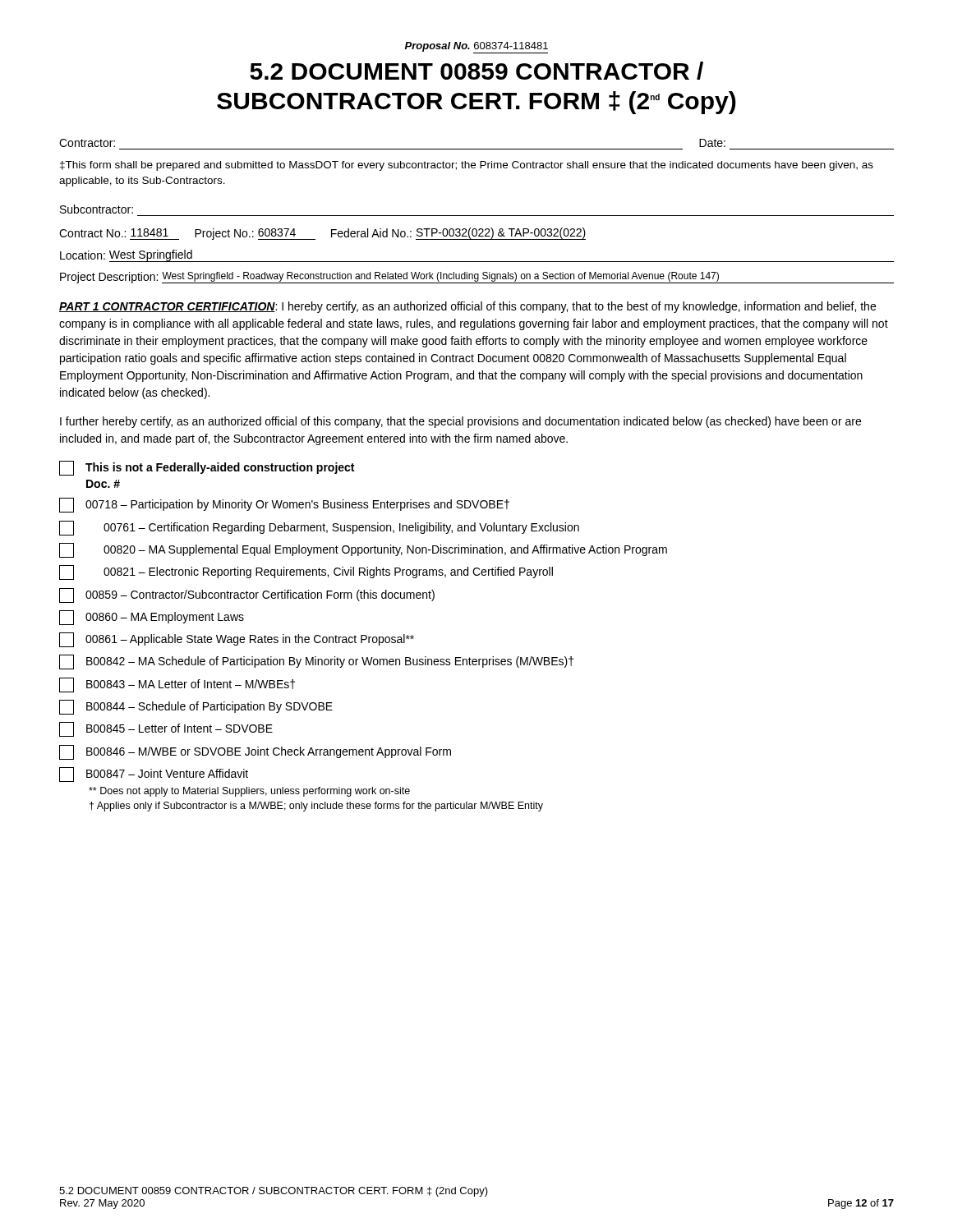This screenshot has width=953, height=1232.
Task: Click on the text containing "Location: West Springfield"
Action: (476, 255)
